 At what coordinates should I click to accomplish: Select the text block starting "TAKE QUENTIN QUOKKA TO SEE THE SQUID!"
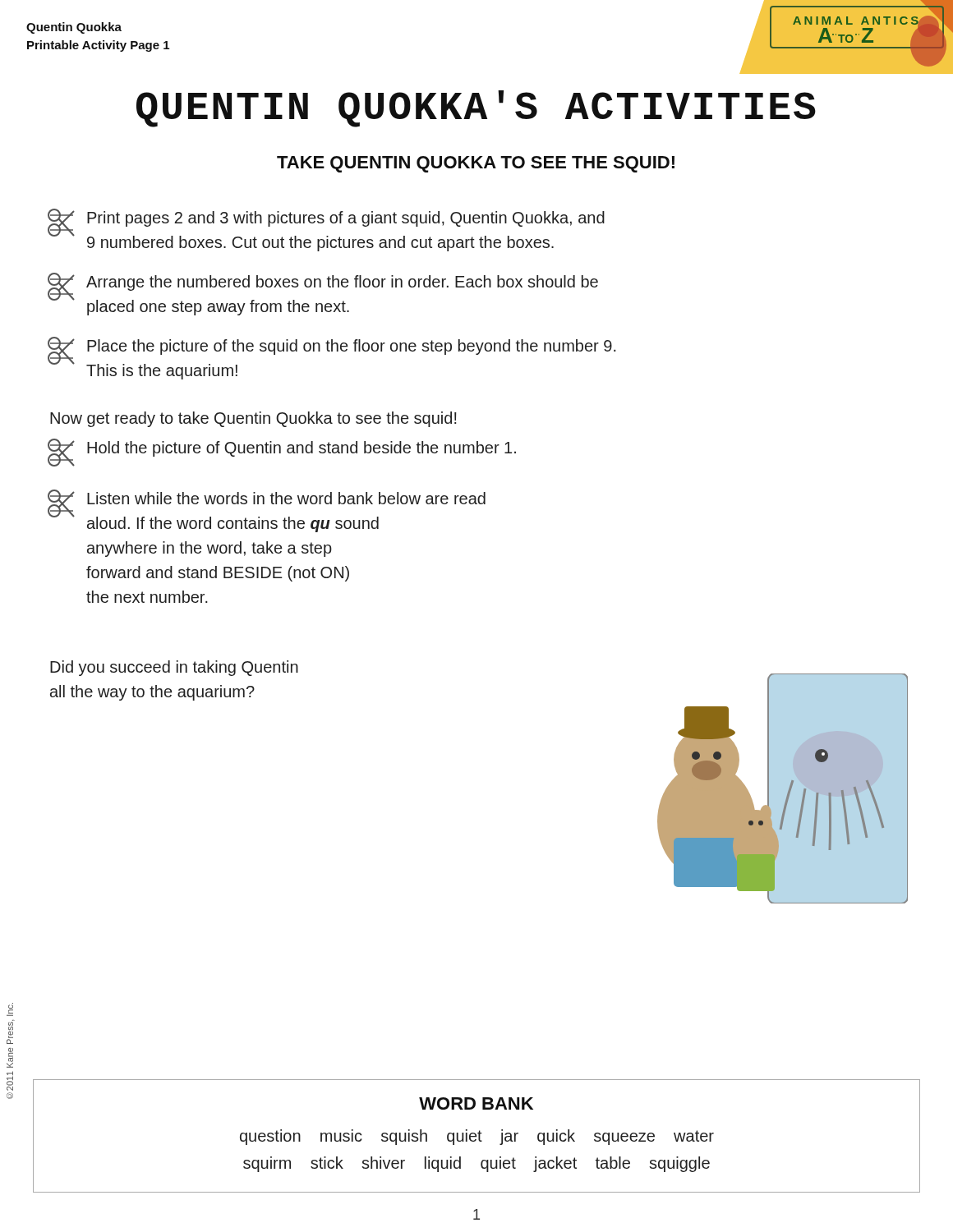point(476,162)
